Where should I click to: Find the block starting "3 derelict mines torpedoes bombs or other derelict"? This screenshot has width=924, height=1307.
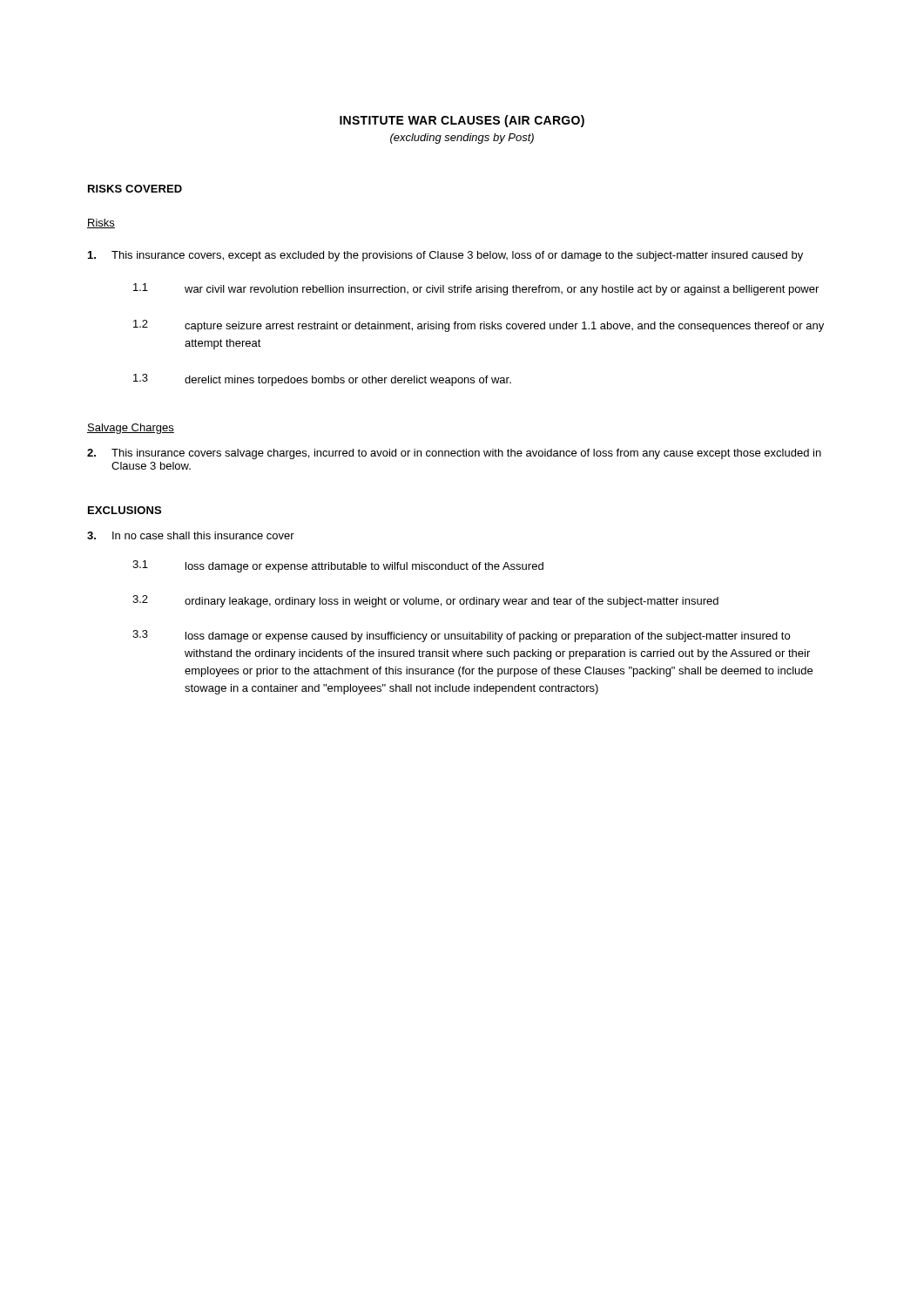485,380
